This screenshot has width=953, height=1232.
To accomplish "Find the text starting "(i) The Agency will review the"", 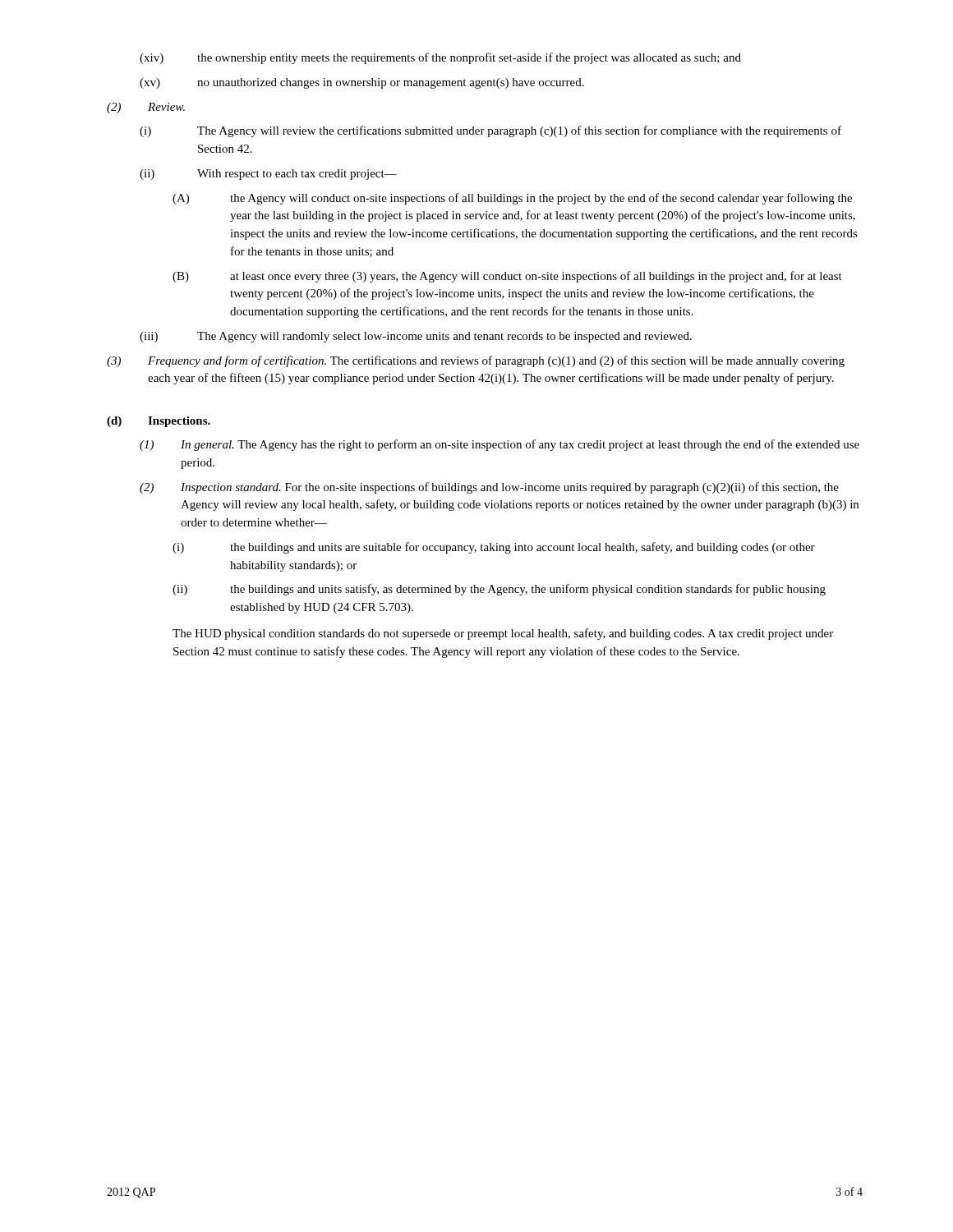I will point(501,140).
